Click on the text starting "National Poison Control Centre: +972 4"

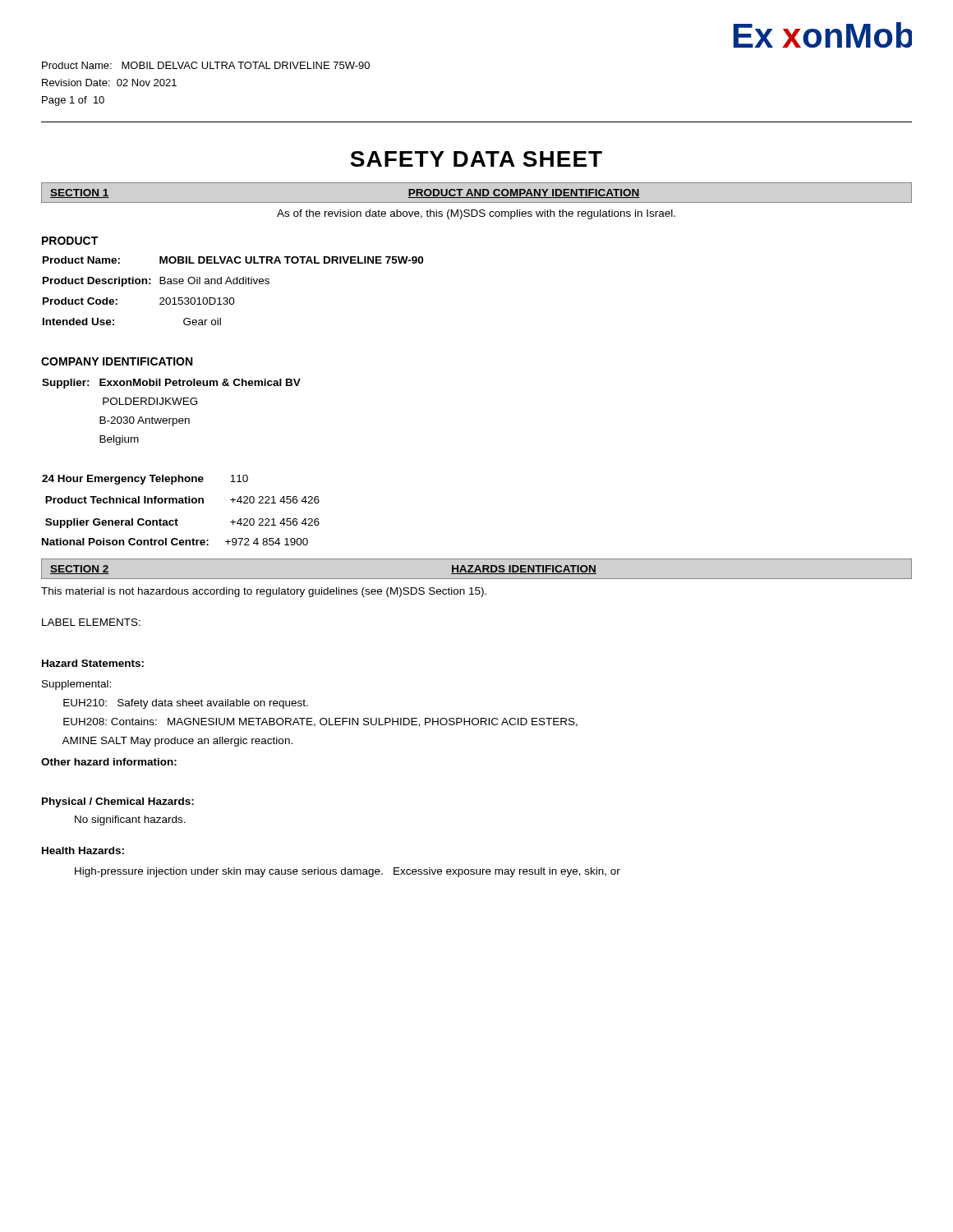[x=175, y=542]
